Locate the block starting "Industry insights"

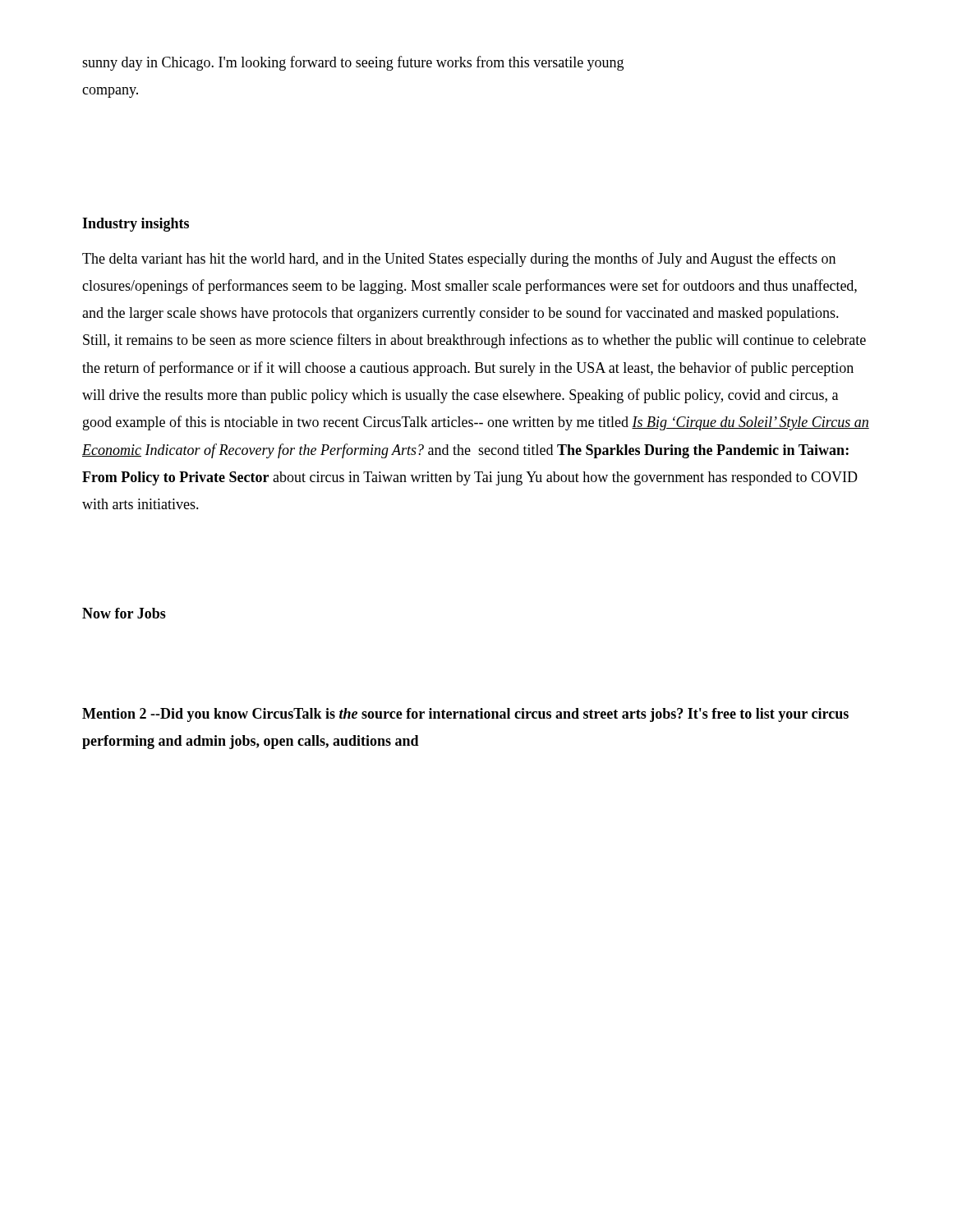coord(136,223)
